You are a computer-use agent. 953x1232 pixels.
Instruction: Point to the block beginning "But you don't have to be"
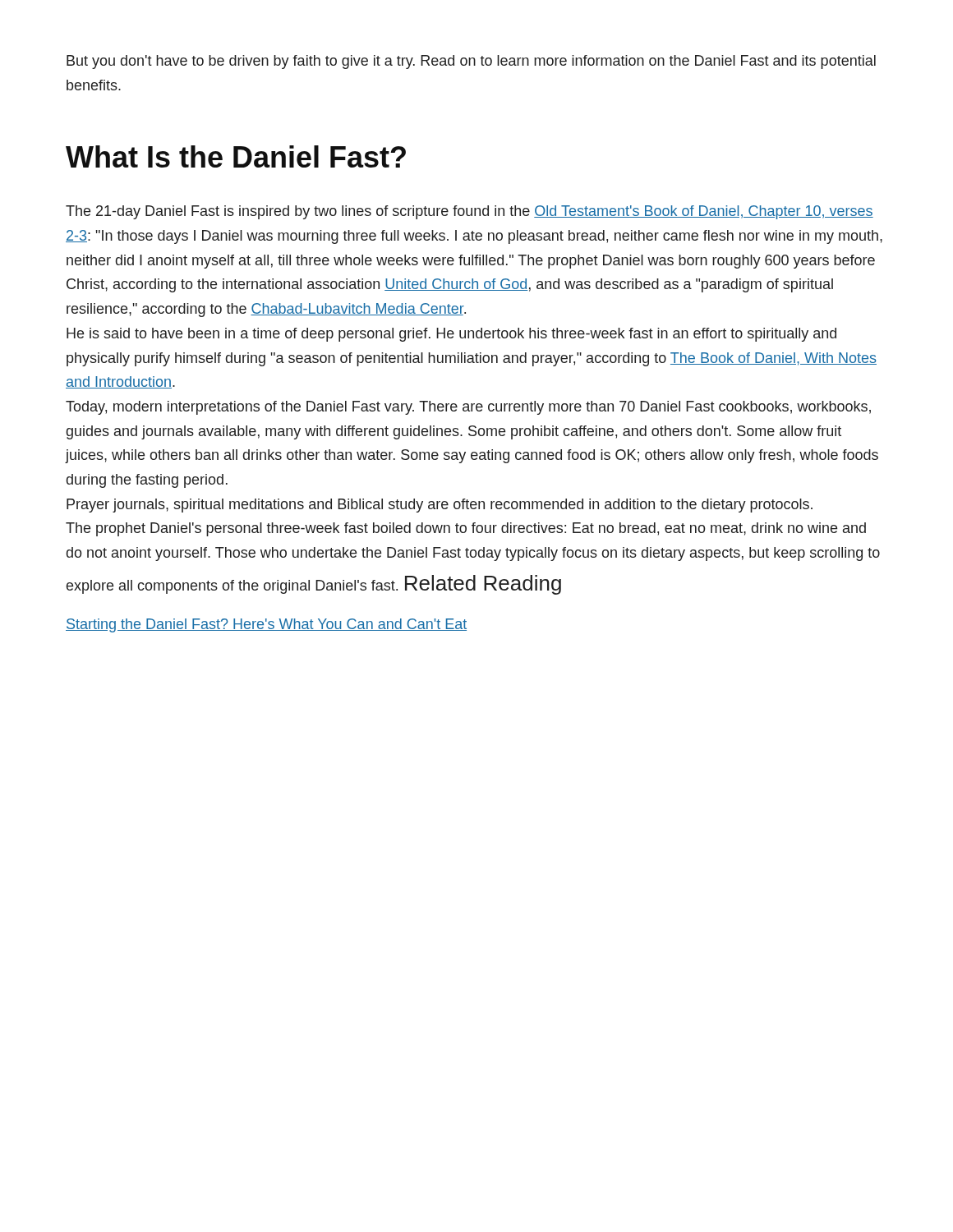tap(471, 73)
